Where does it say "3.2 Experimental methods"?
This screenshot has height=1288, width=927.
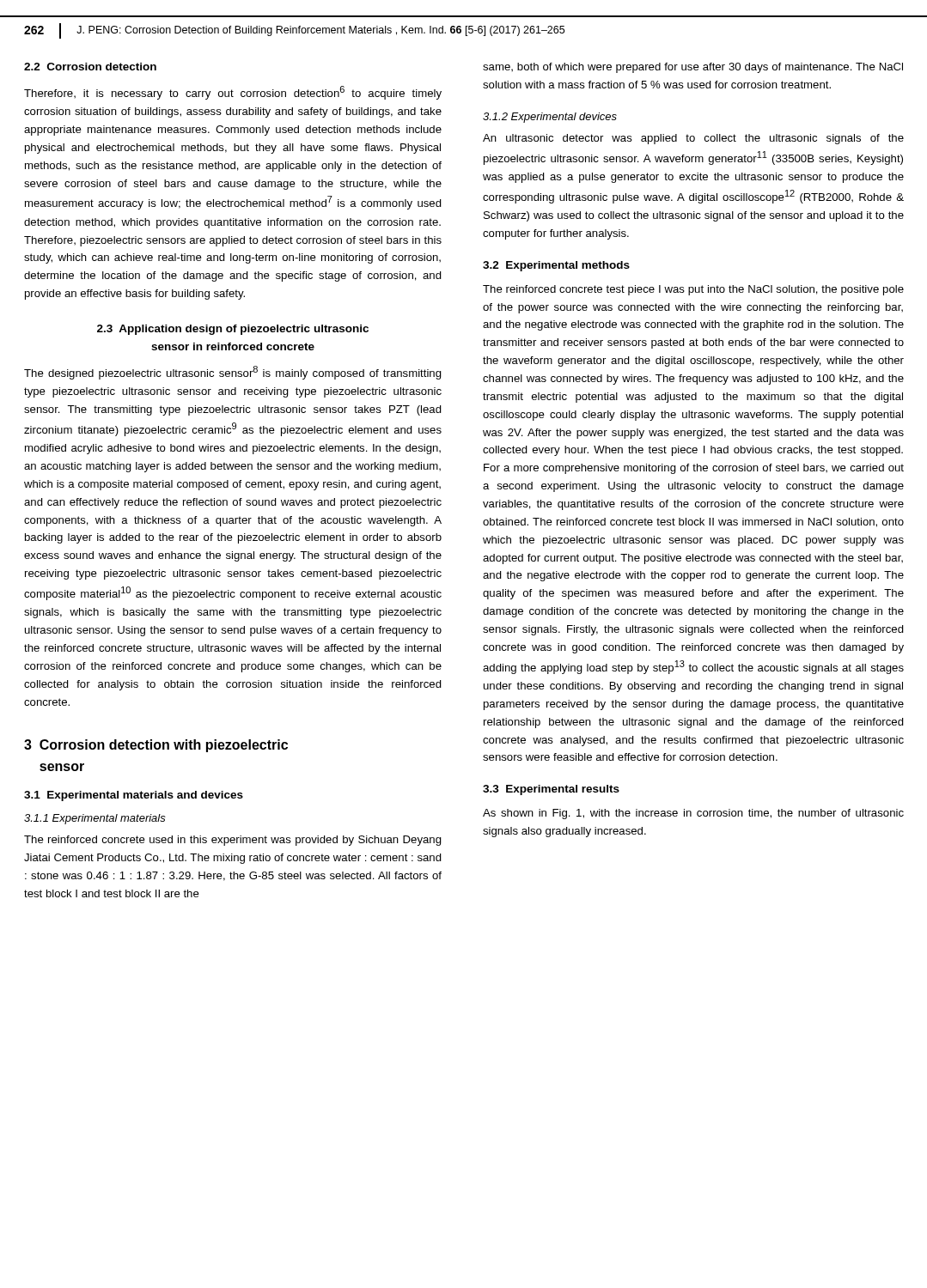click(x=556, y=265)
